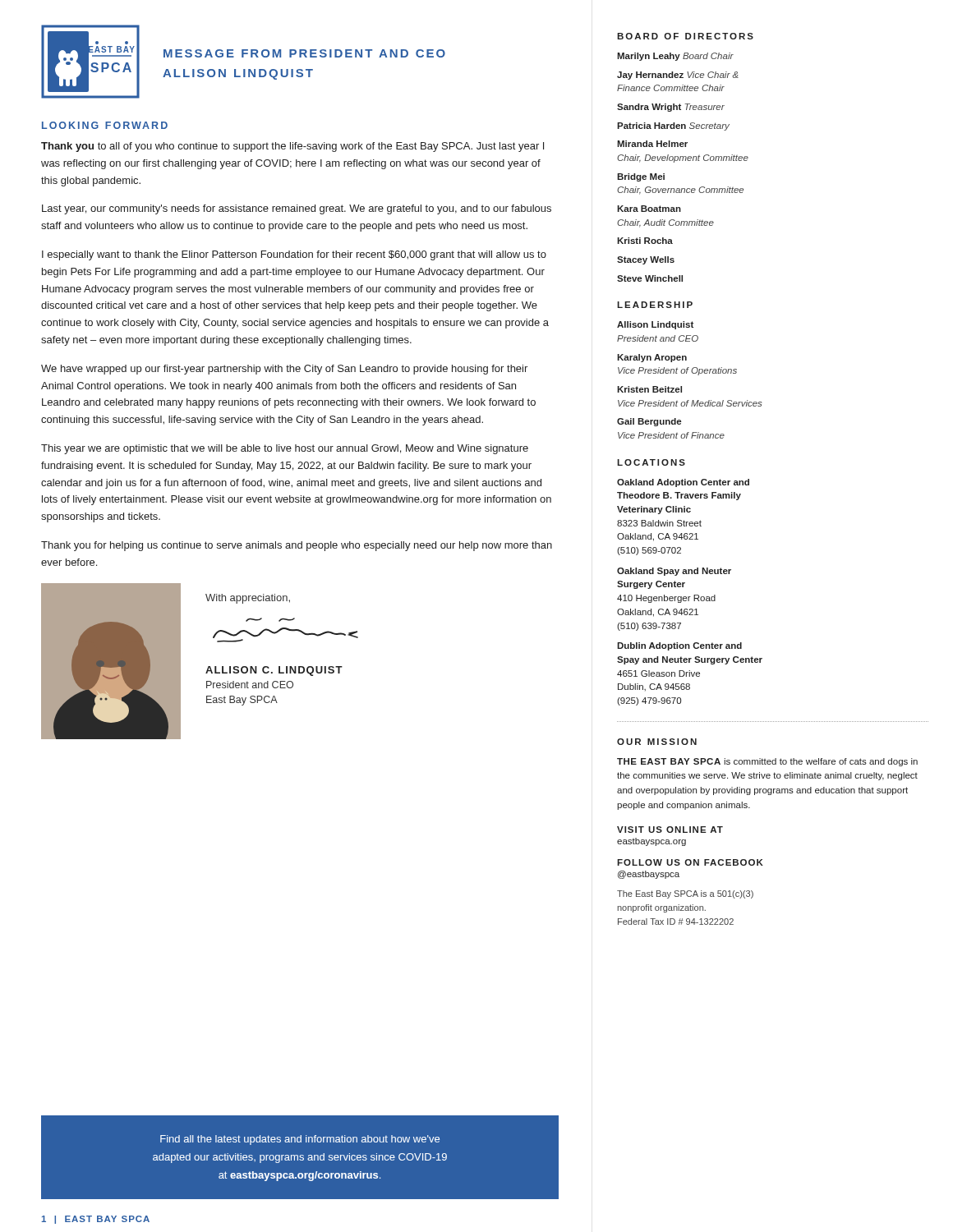The width and height of the screenshot is (953, 1232).
Task: Click on the text block that says "Oakland Spay and Neuter Surgery Center 410 Hegenberger"
Action: click(x=674, y=598)
